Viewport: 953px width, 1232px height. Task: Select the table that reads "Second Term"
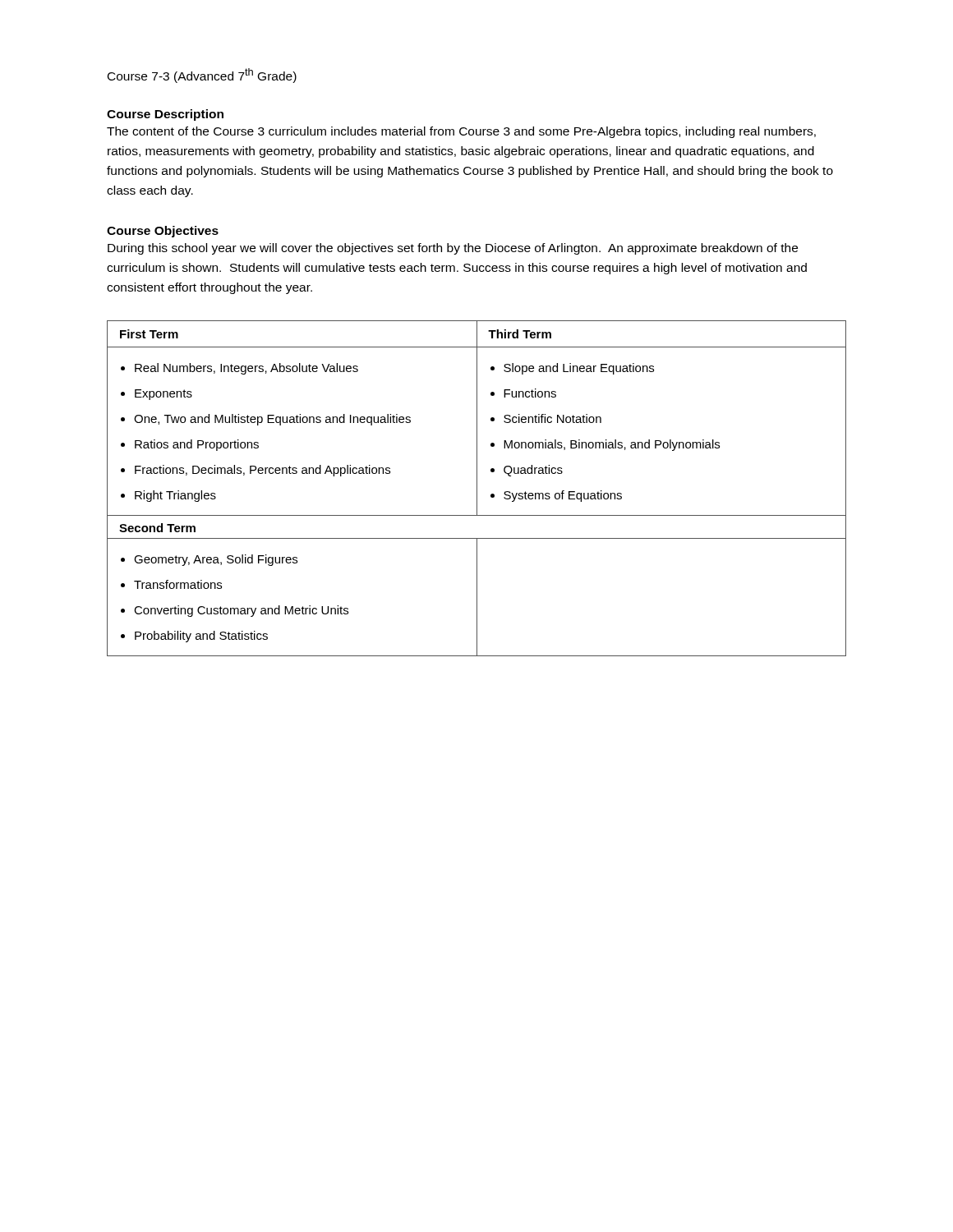[476, 488]
